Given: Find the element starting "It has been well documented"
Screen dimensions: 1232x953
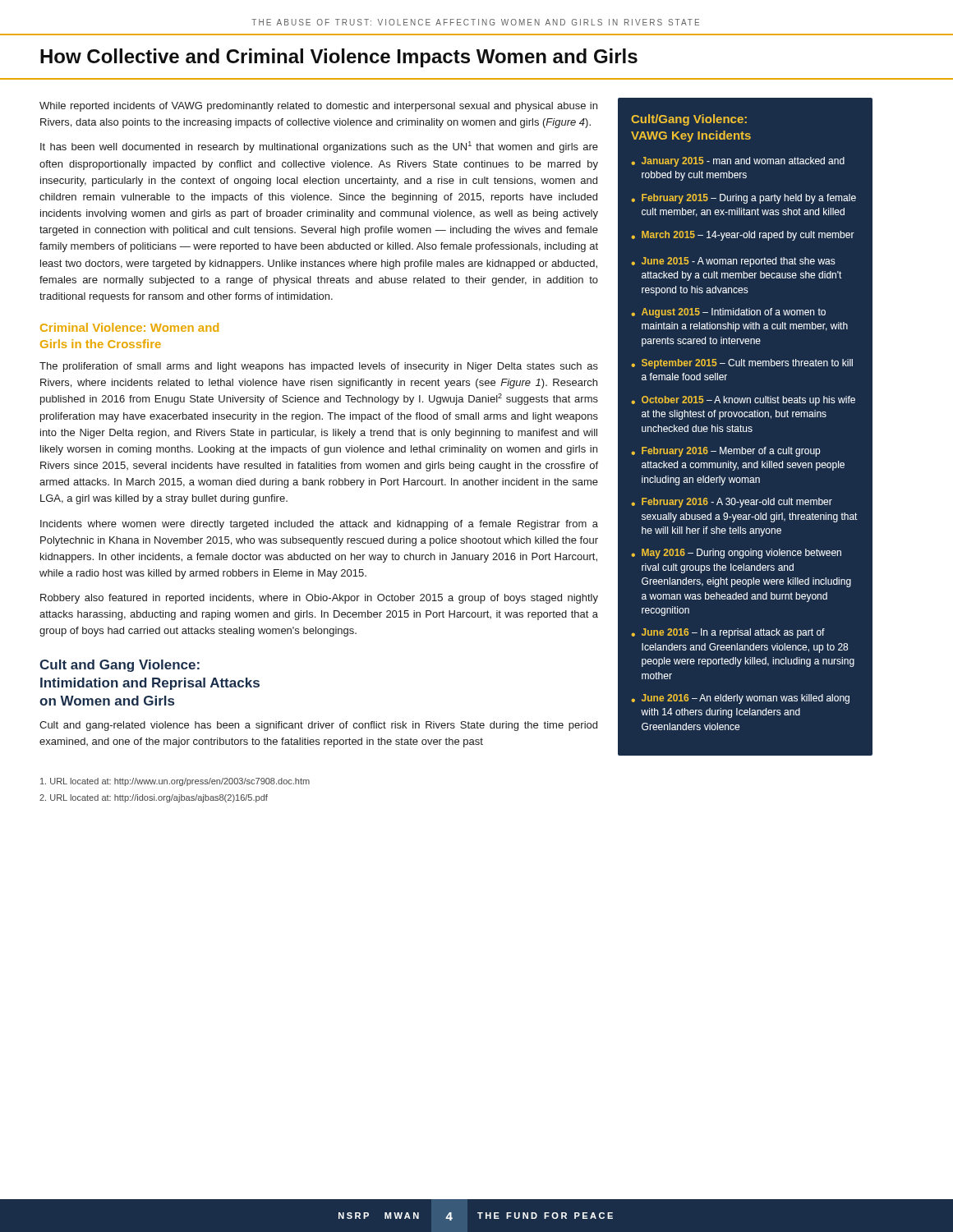Looking at the screenshot, I should point(319,221).
